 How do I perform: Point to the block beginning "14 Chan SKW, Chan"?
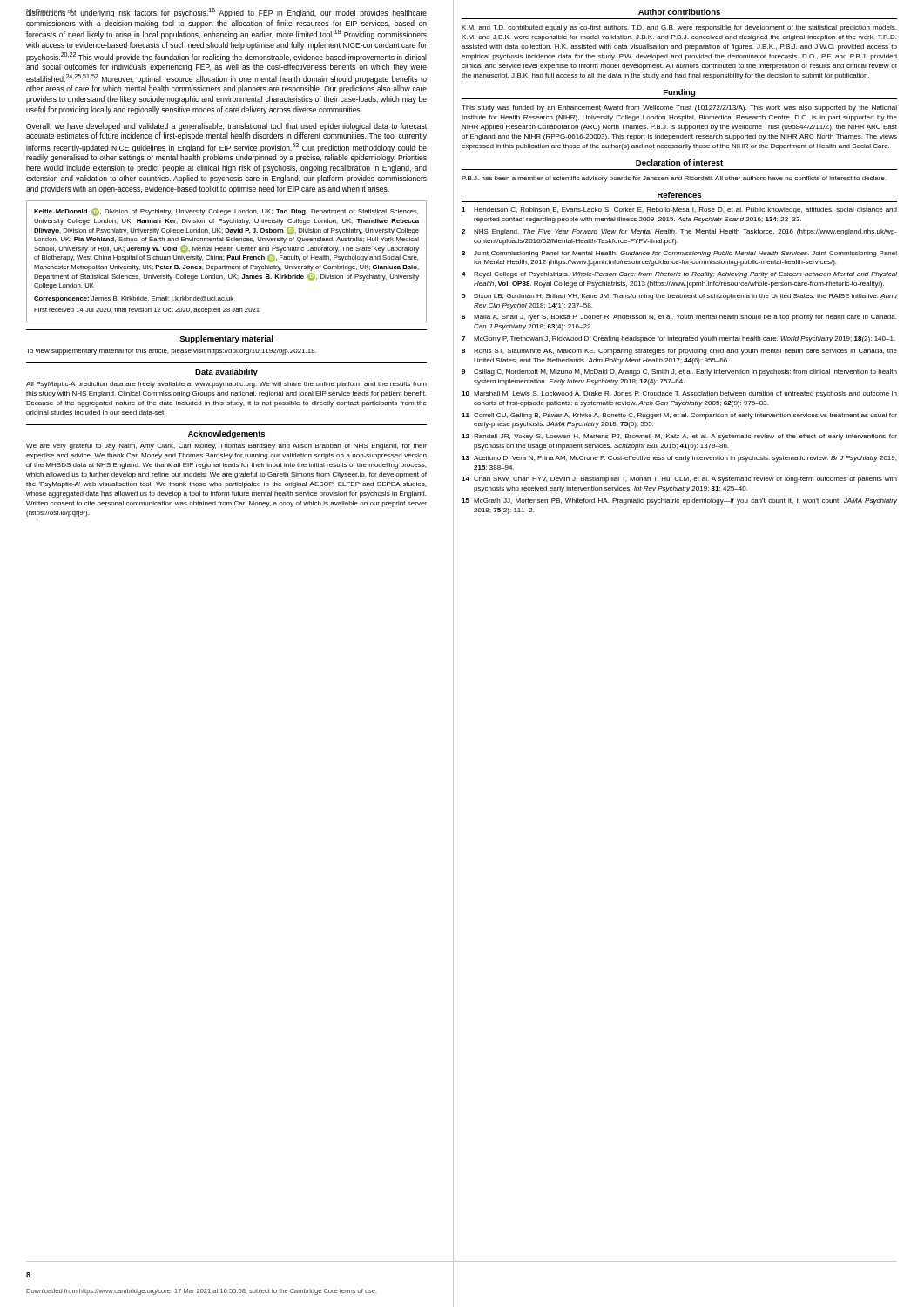coord(679,485)
